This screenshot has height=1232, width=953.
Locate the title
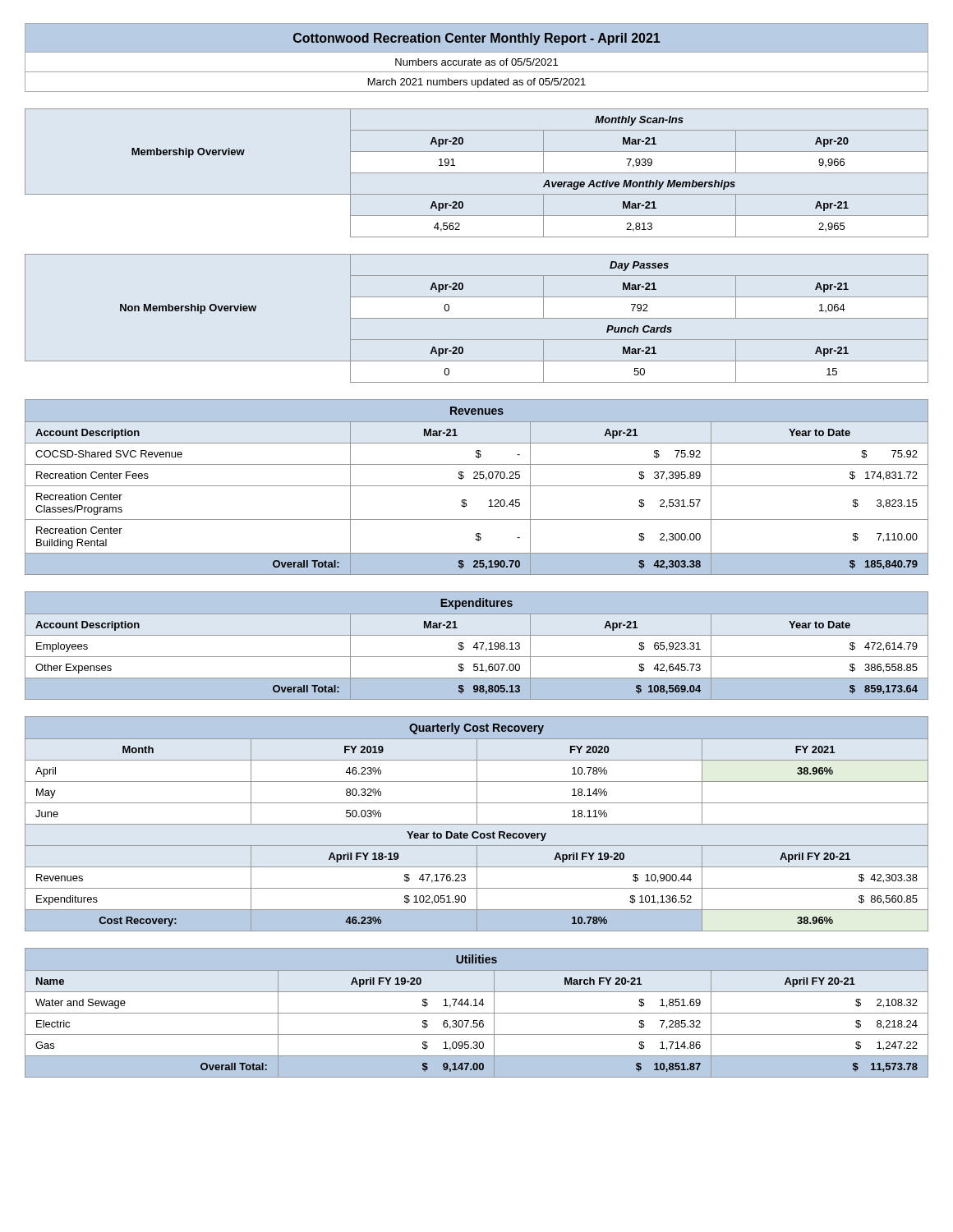click(476, 38)
